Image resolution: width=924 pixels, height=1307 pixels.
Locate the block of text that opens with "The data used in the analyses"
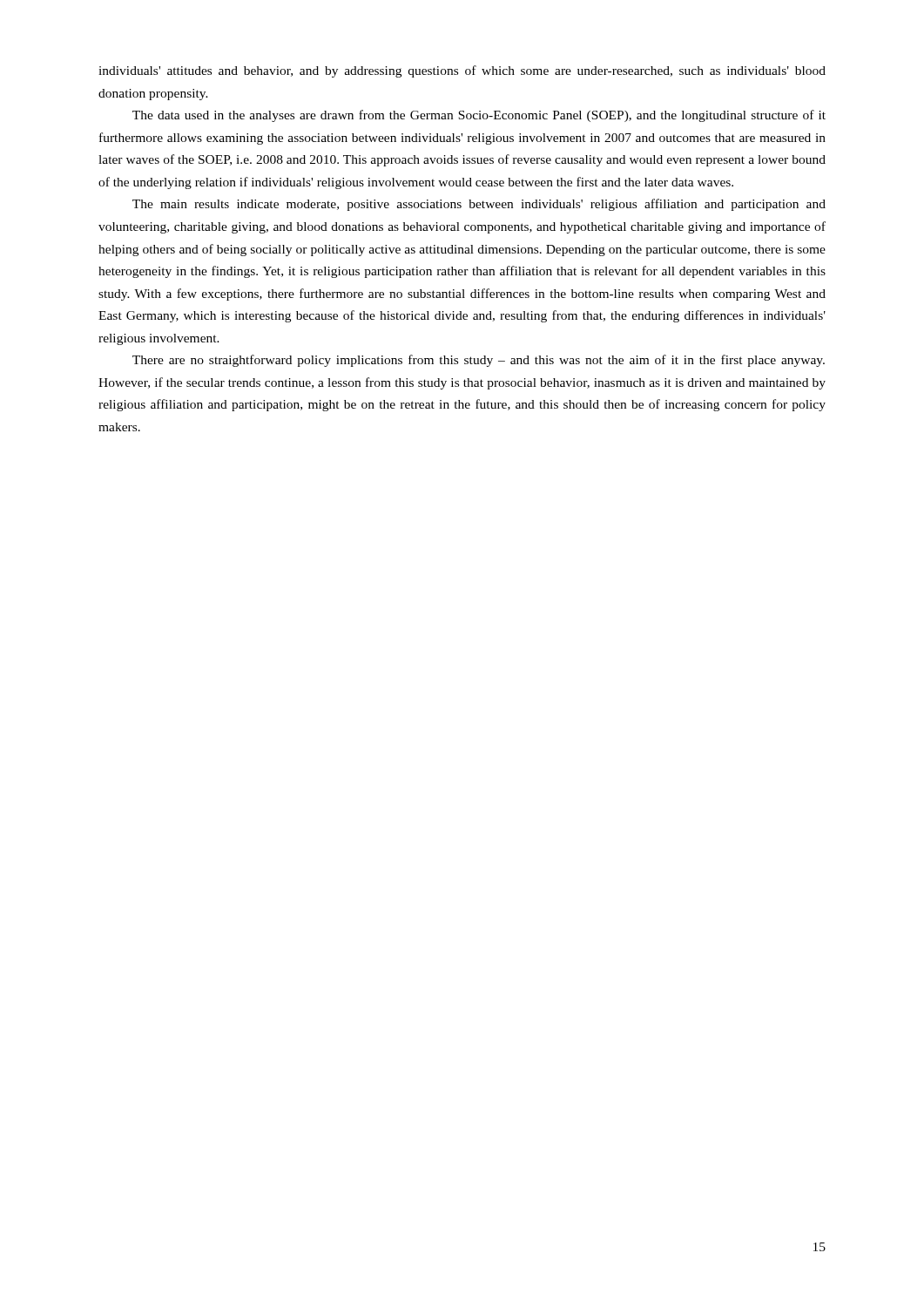[x=462, y=148]
